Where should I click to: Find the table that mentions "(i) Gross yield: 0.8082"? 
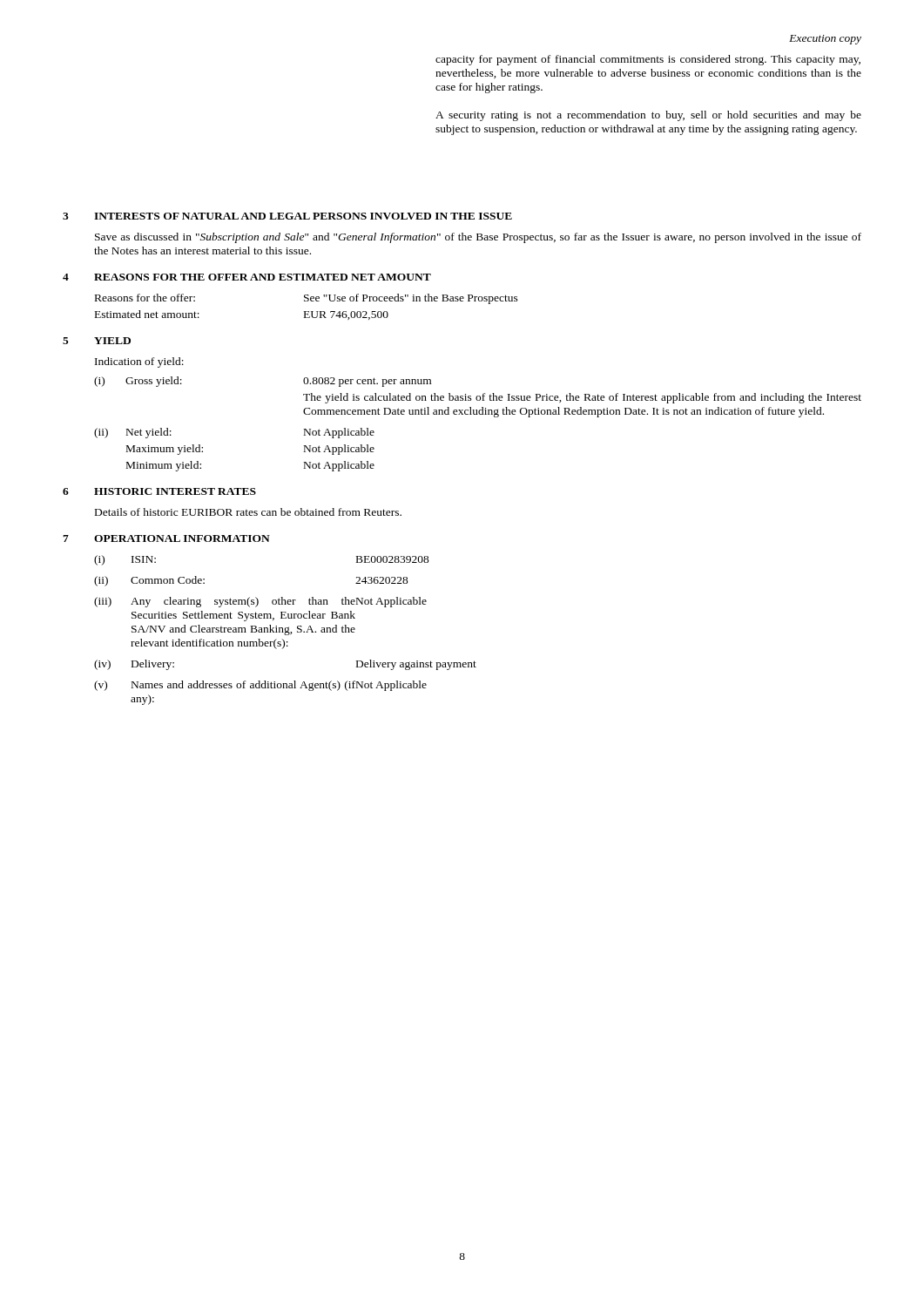click(x=478, y=423)
